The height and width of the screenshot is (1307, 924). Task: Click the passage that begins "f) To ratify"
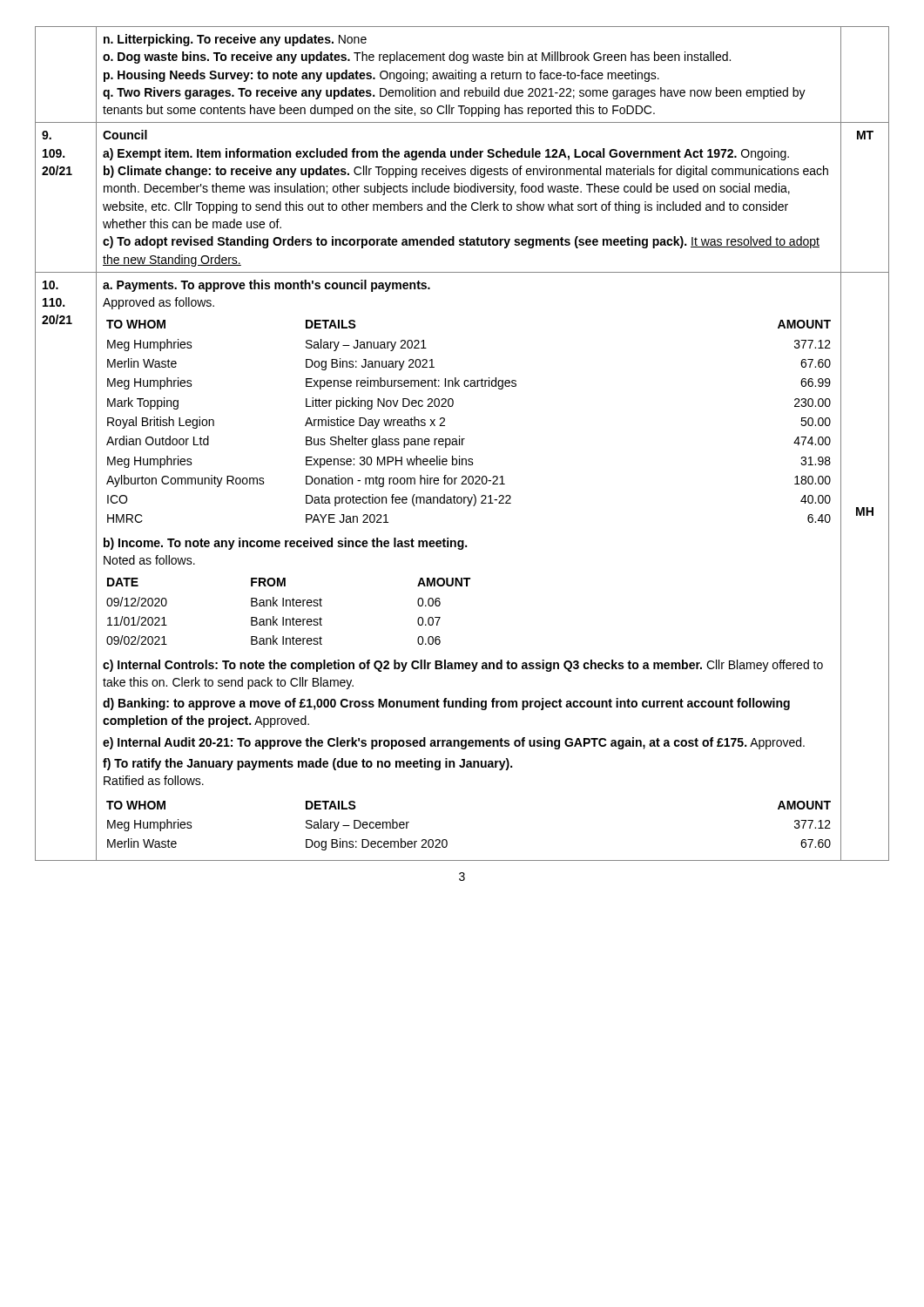click(x=308, y=772)
